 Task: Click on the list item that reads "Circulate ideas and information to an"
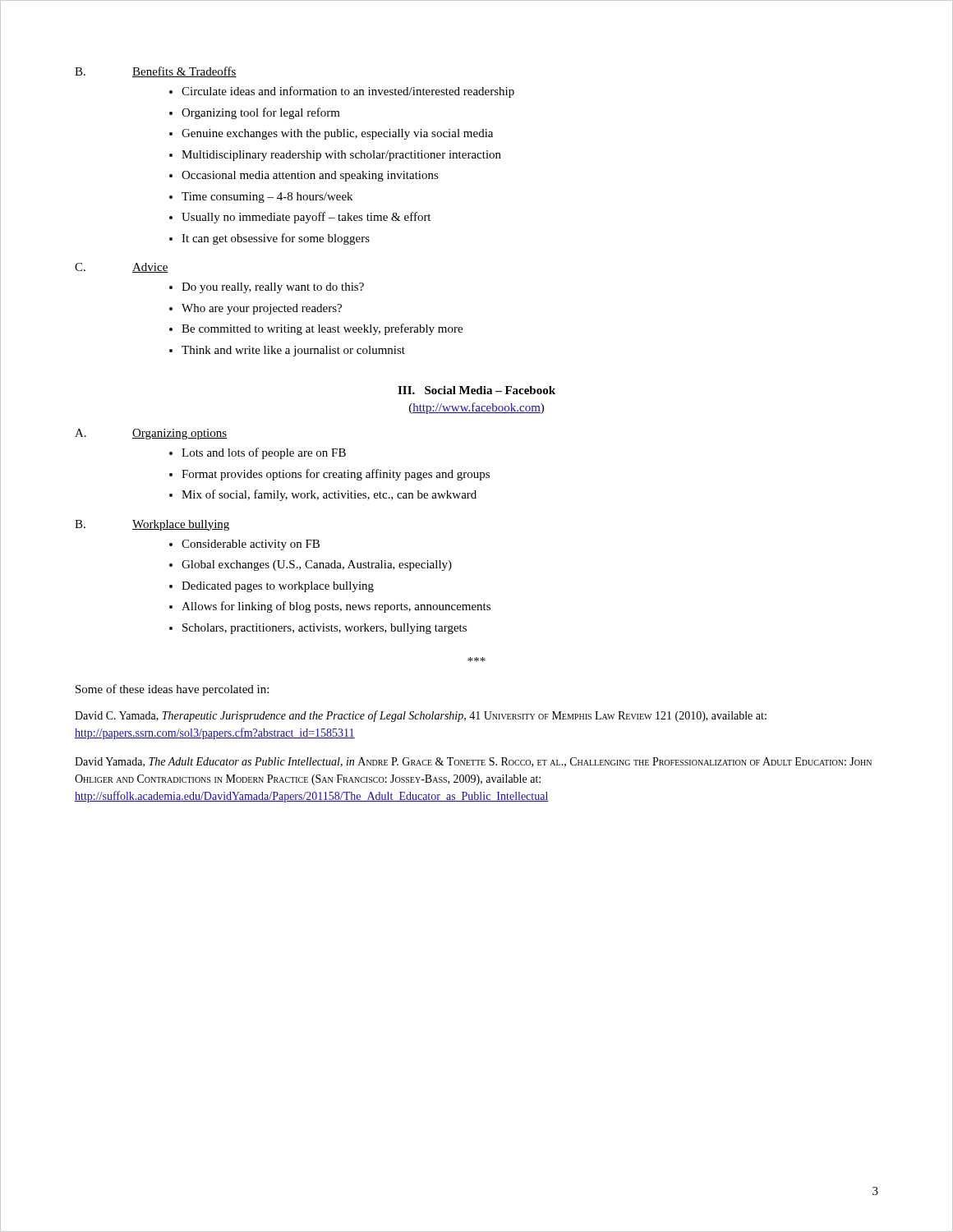tap(348, 91)
